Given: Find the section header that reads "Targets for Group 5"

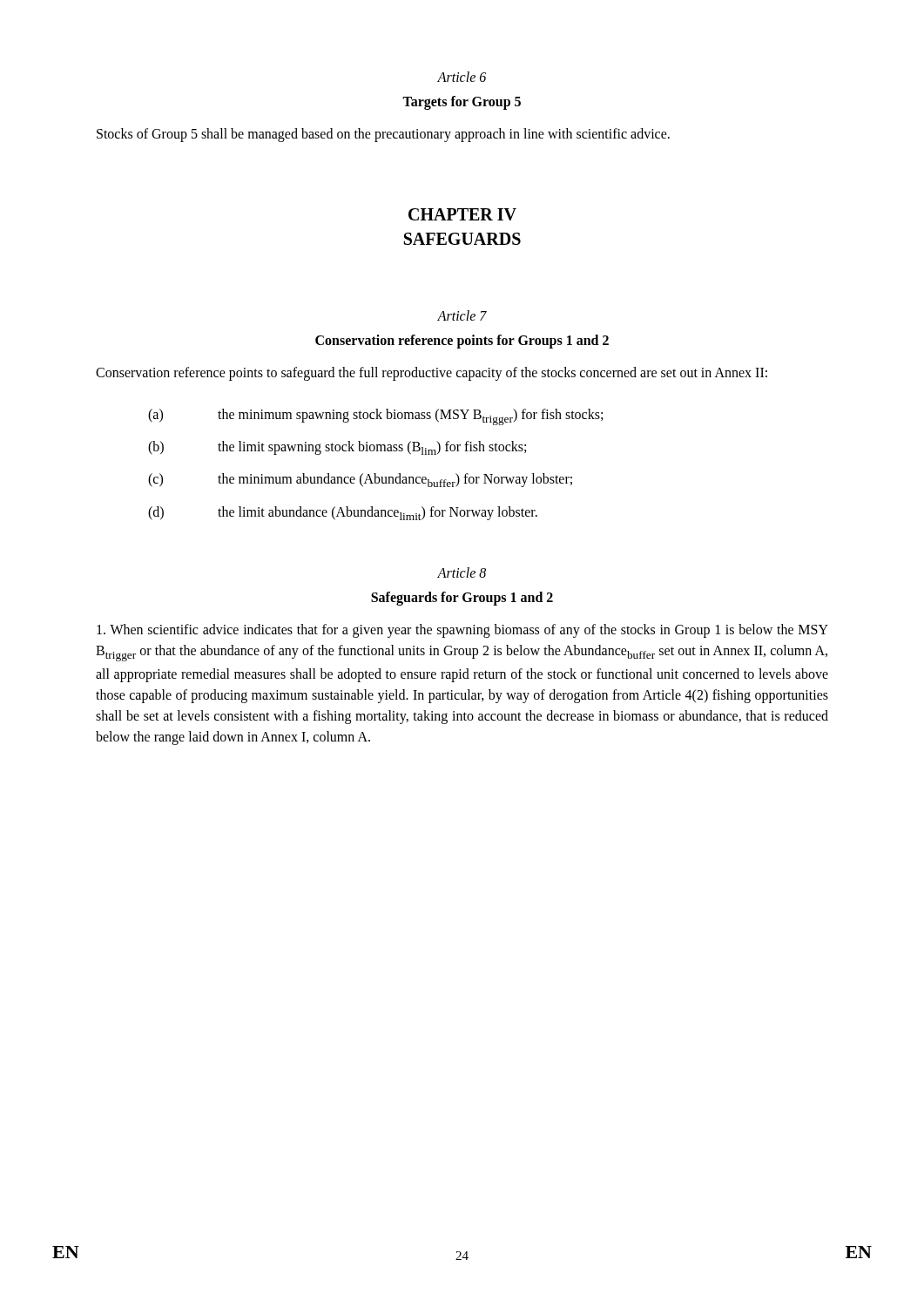Looking at the screenshot, I should click(x=462, y=101).
